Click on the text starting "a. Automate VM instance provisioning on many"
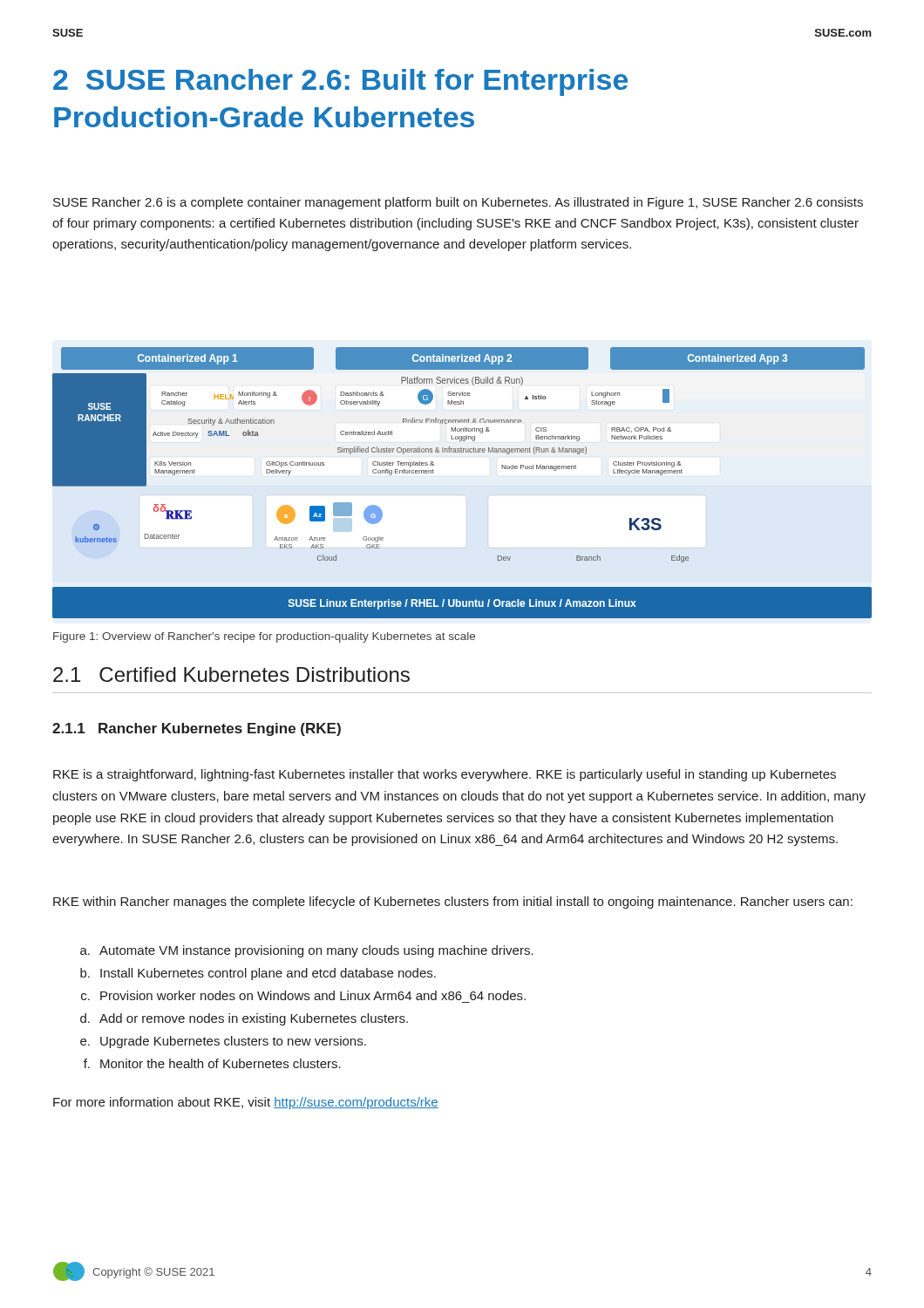 click(x=293, y=951)
